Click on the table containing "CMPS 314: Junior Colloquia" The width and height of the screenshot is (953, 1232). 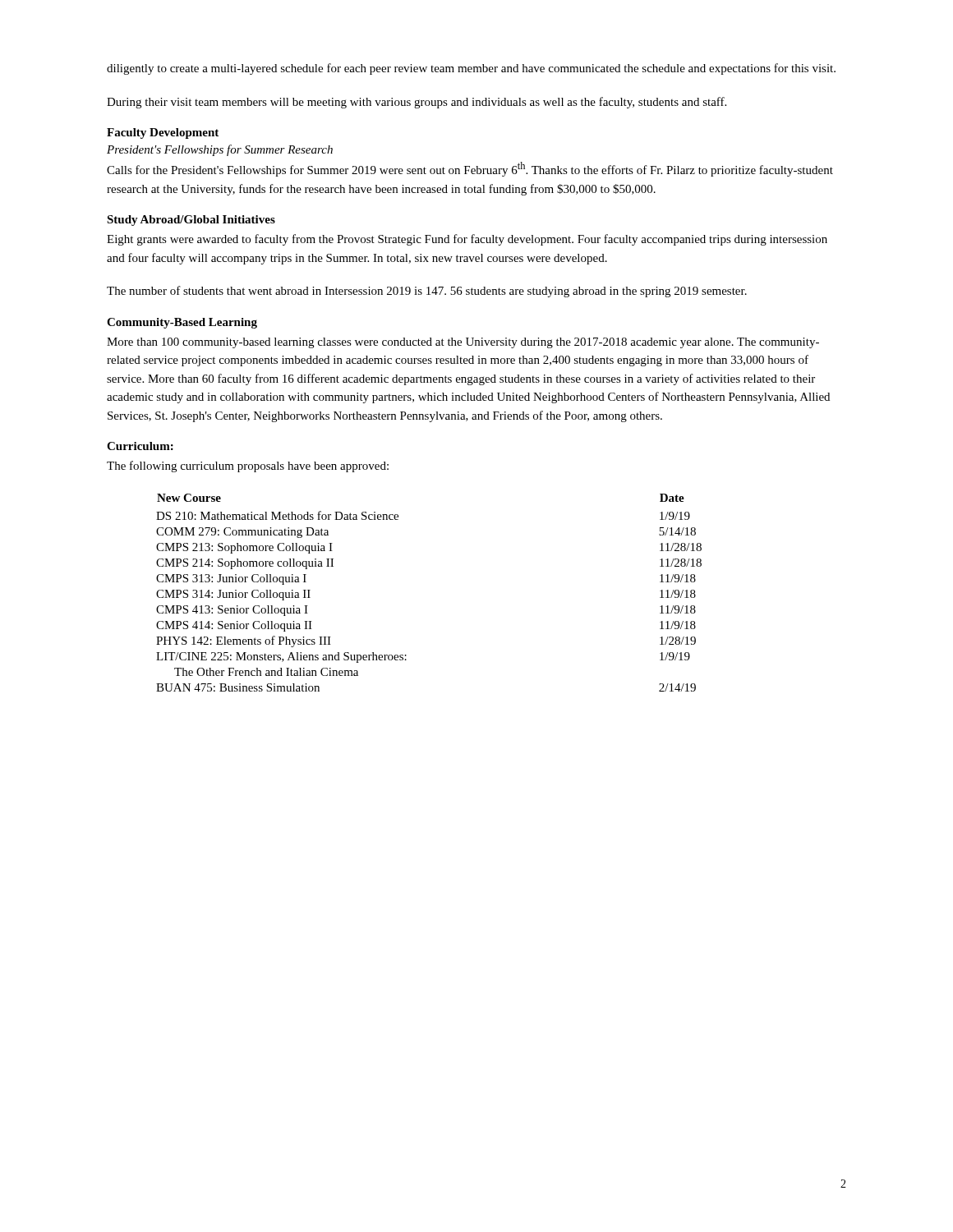pos(476,593)
